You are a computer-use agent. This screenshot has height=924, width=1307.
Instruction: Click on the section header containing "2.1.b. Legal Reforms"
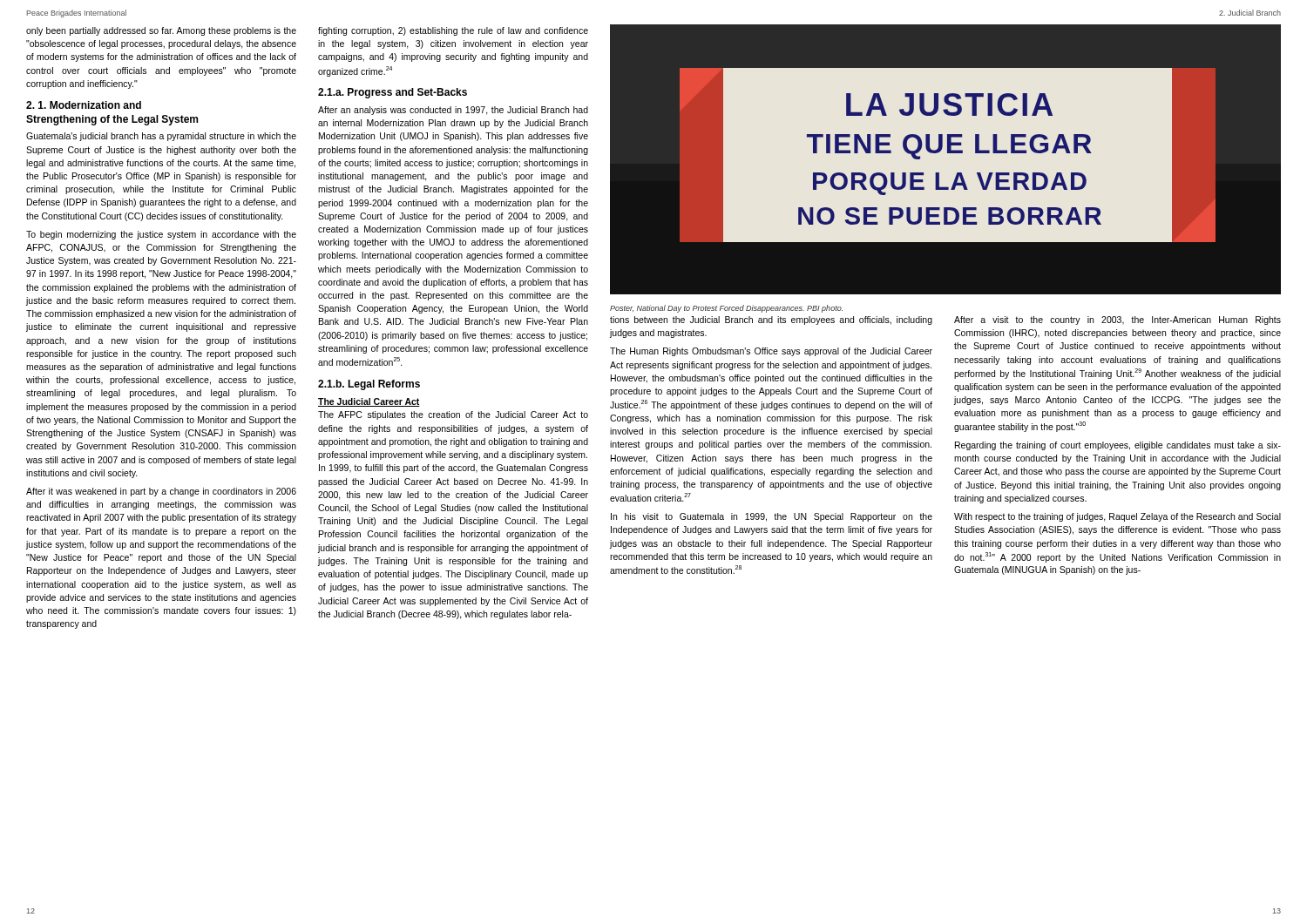(x=369, y=385)
